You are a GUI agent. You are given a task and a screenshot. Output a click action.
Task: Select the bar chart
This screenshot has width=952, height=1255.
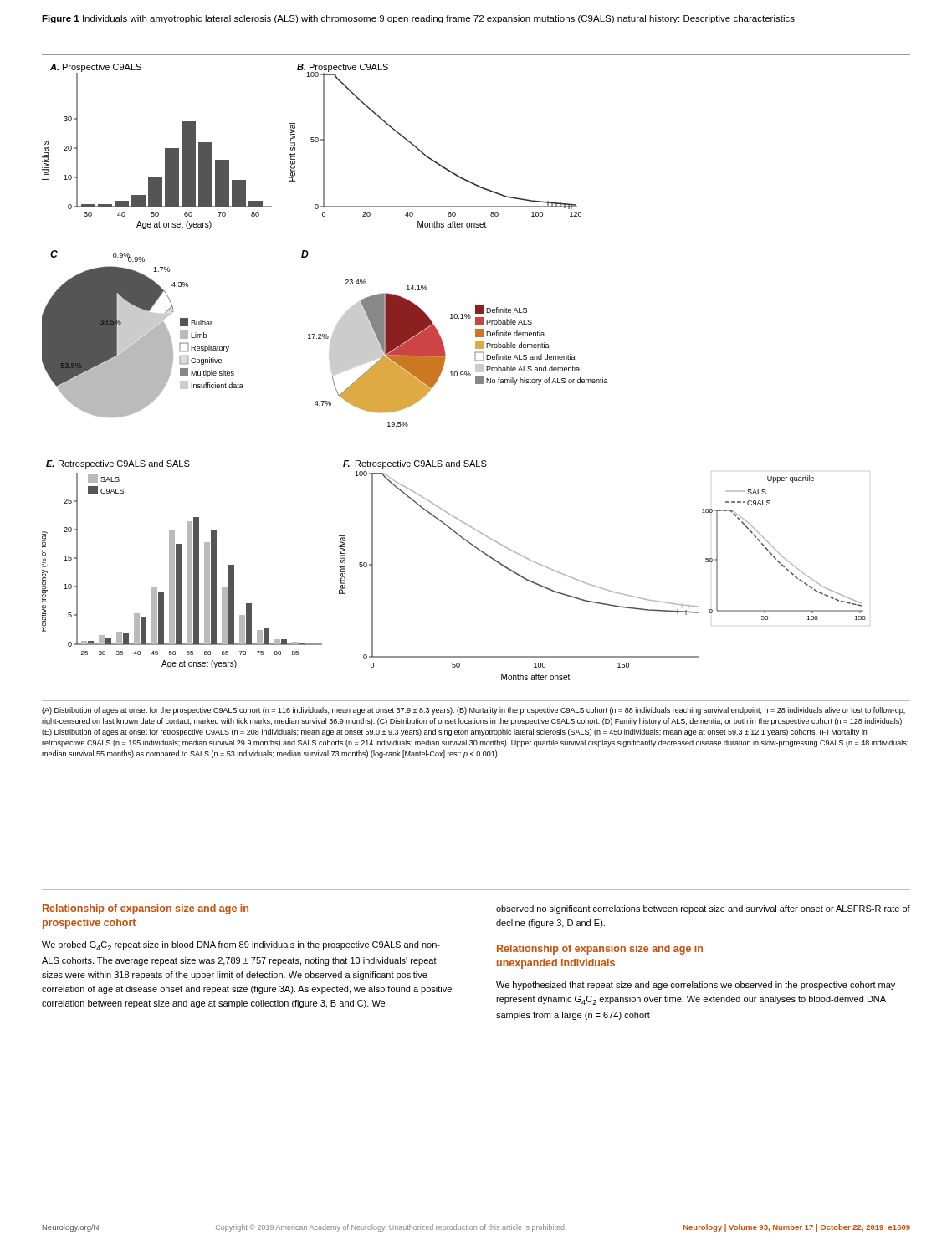point(159,150)
